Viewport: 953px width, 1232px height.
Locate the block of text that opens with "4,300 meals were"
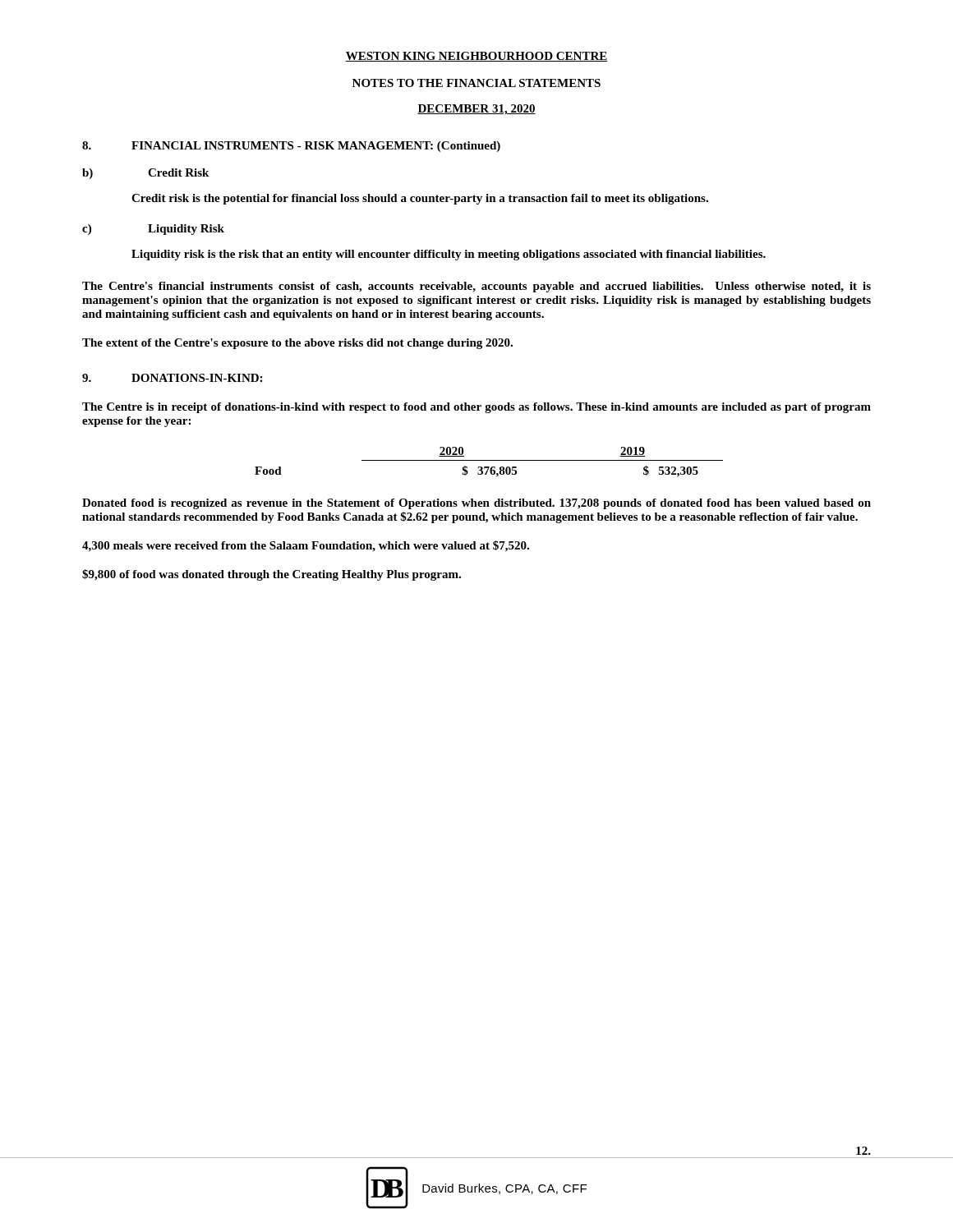(306, 545)
